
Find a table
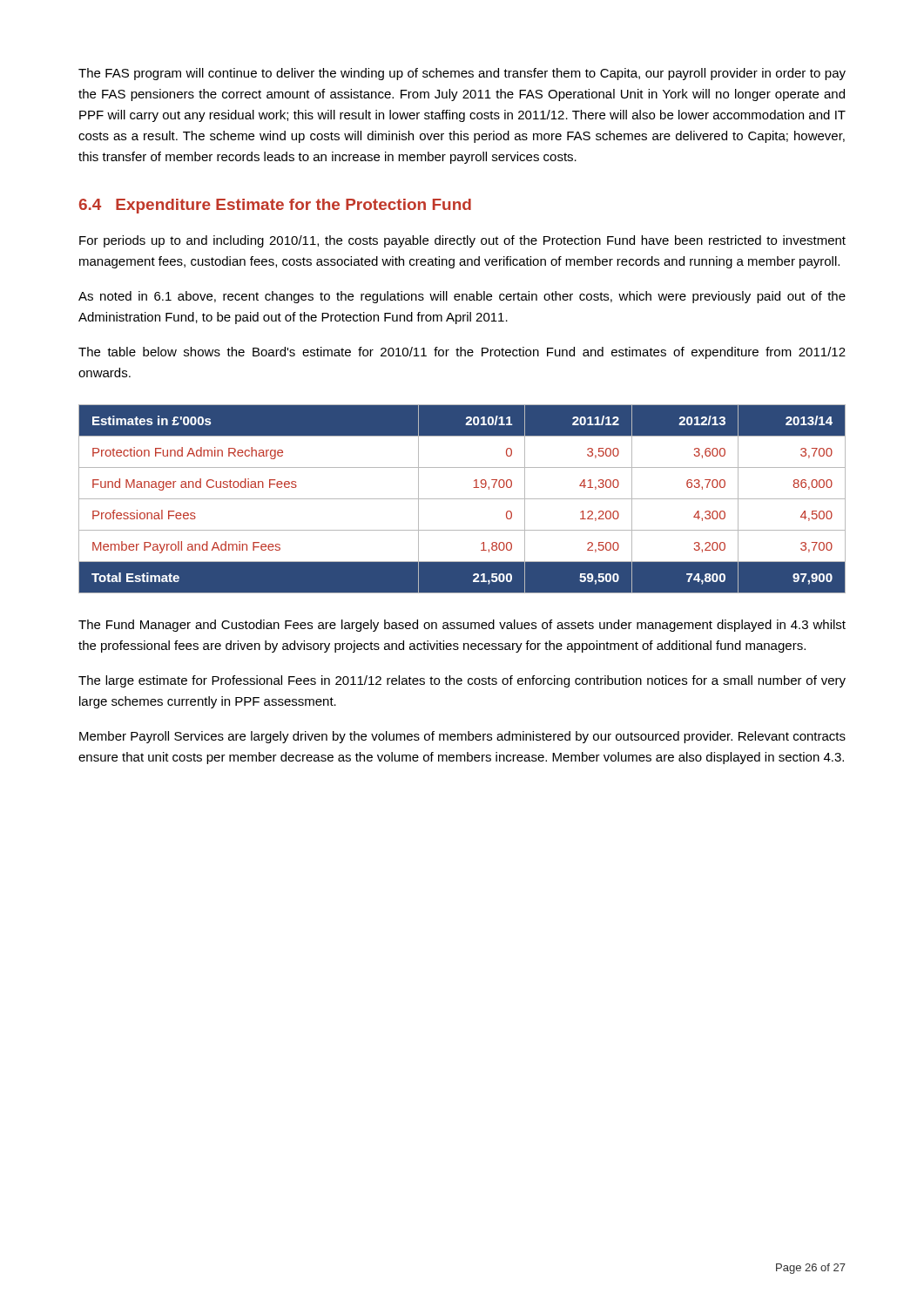coord(462,499)
